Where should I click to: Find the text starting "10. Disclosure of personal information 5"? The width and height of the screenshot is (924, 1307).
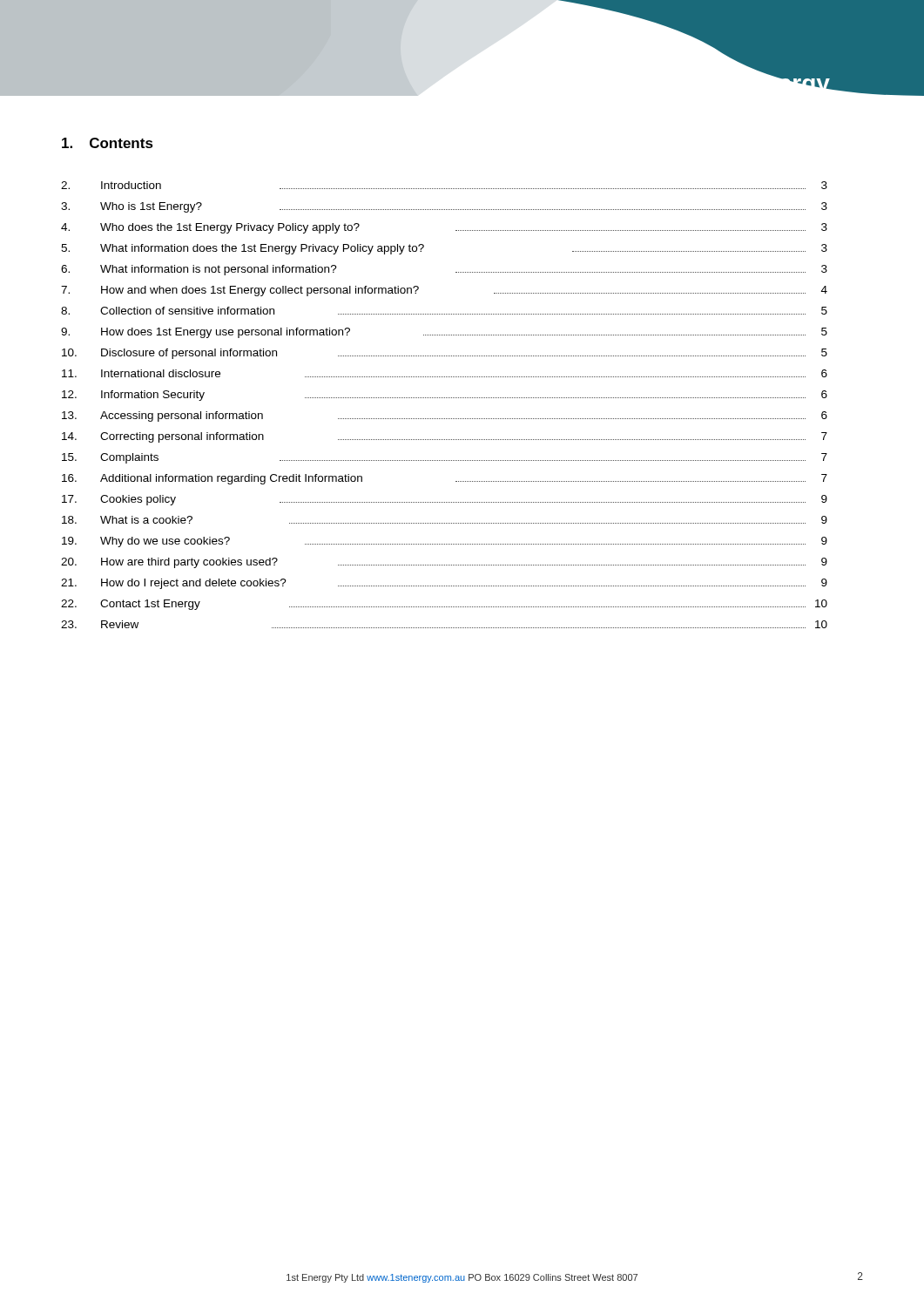point(444,352)
